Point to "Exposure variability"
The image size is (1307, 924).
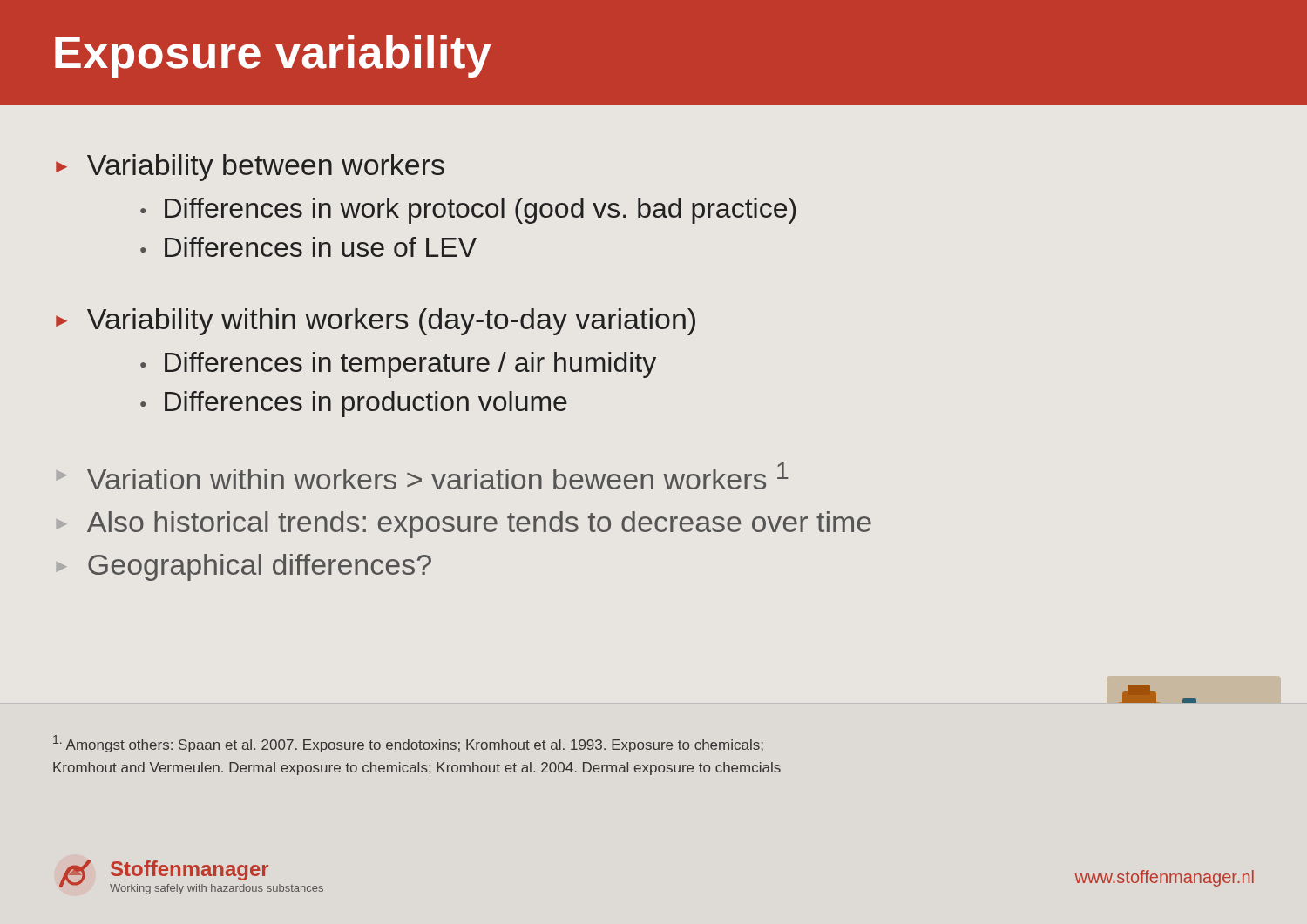tap(272, 52)
